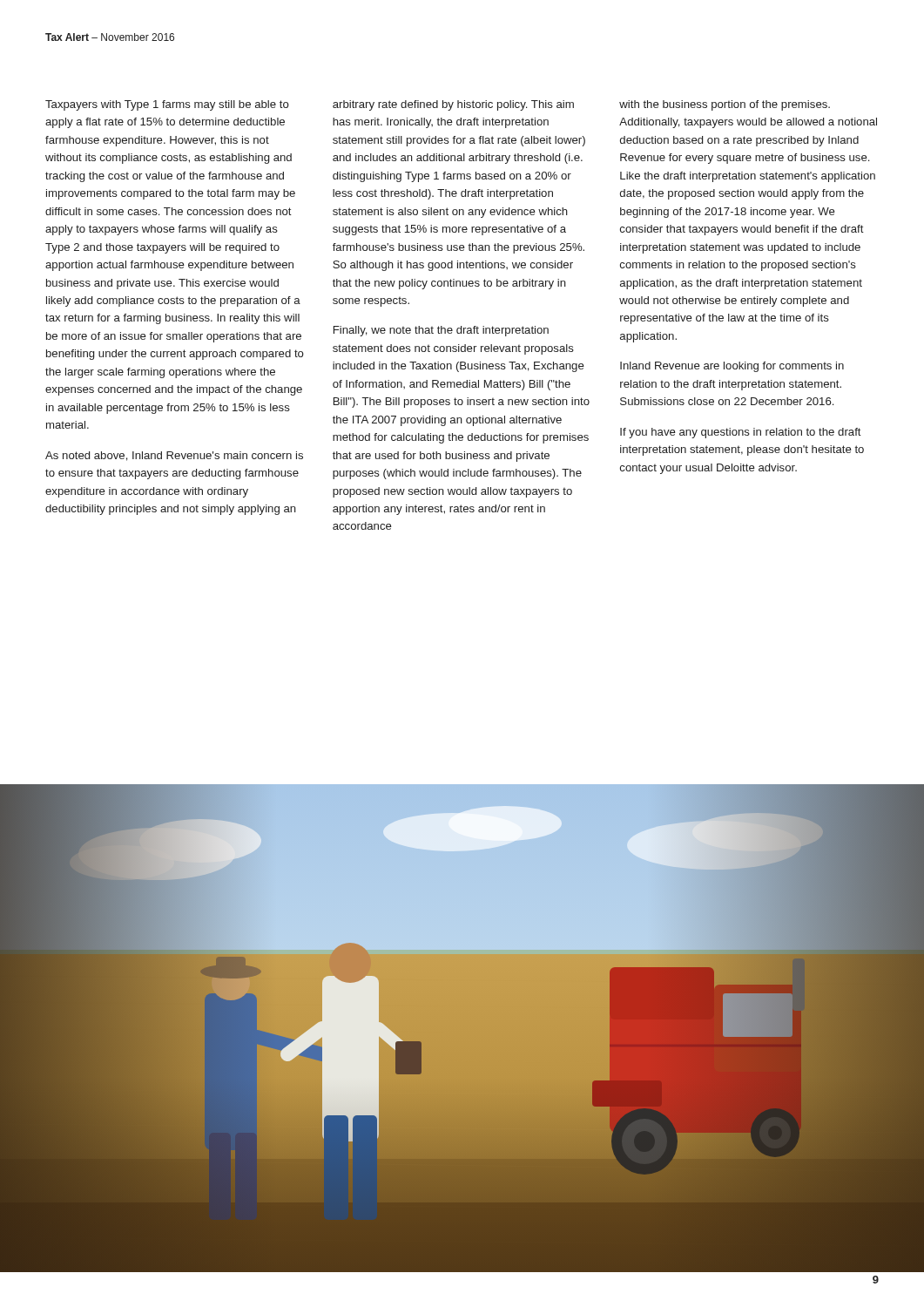Find the photo
The height and width of the screenshot is (1307, 924).
pos(462,1028)
